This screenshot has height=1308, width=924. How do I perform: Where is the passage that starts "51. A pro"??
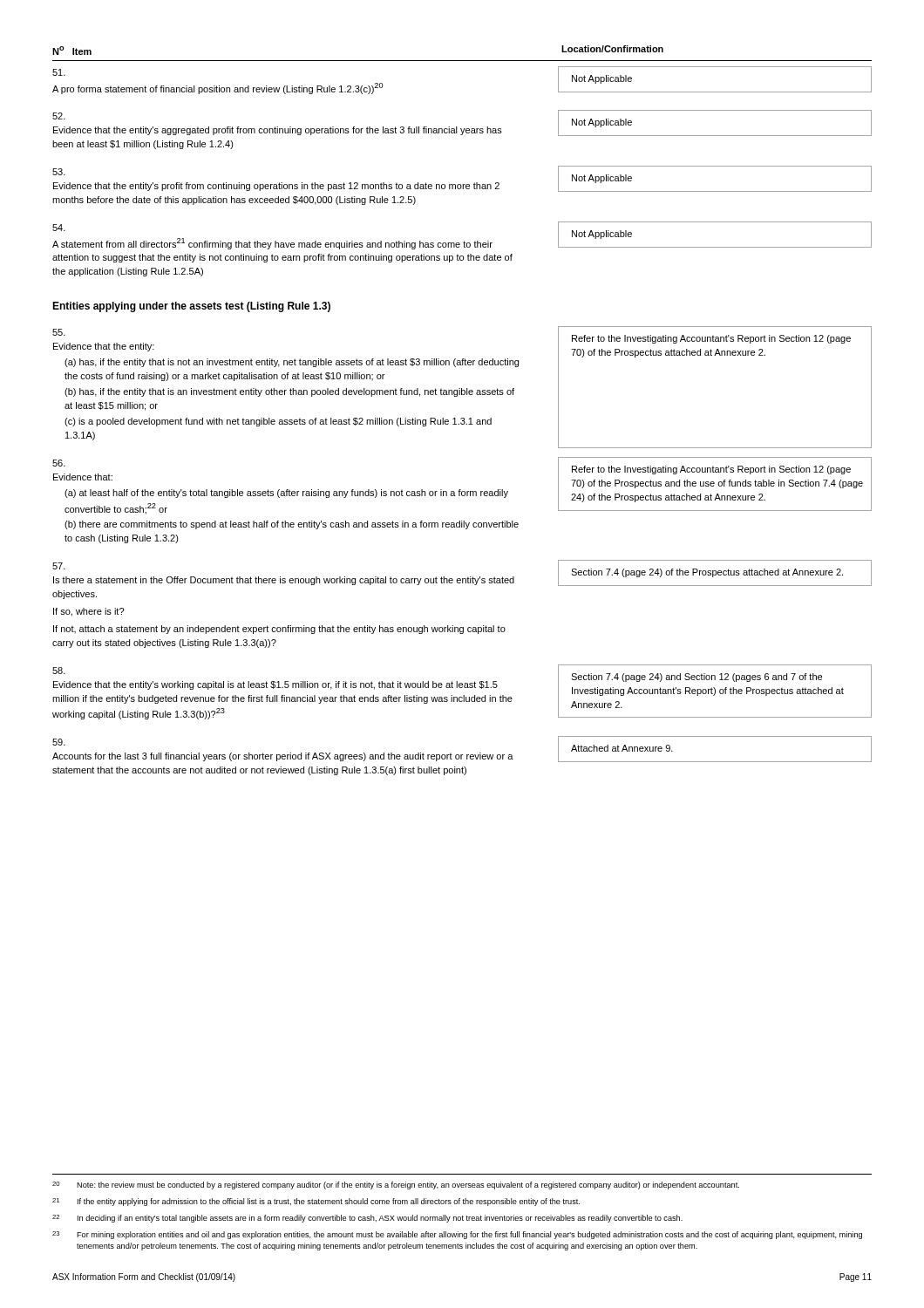coord(62,75)
